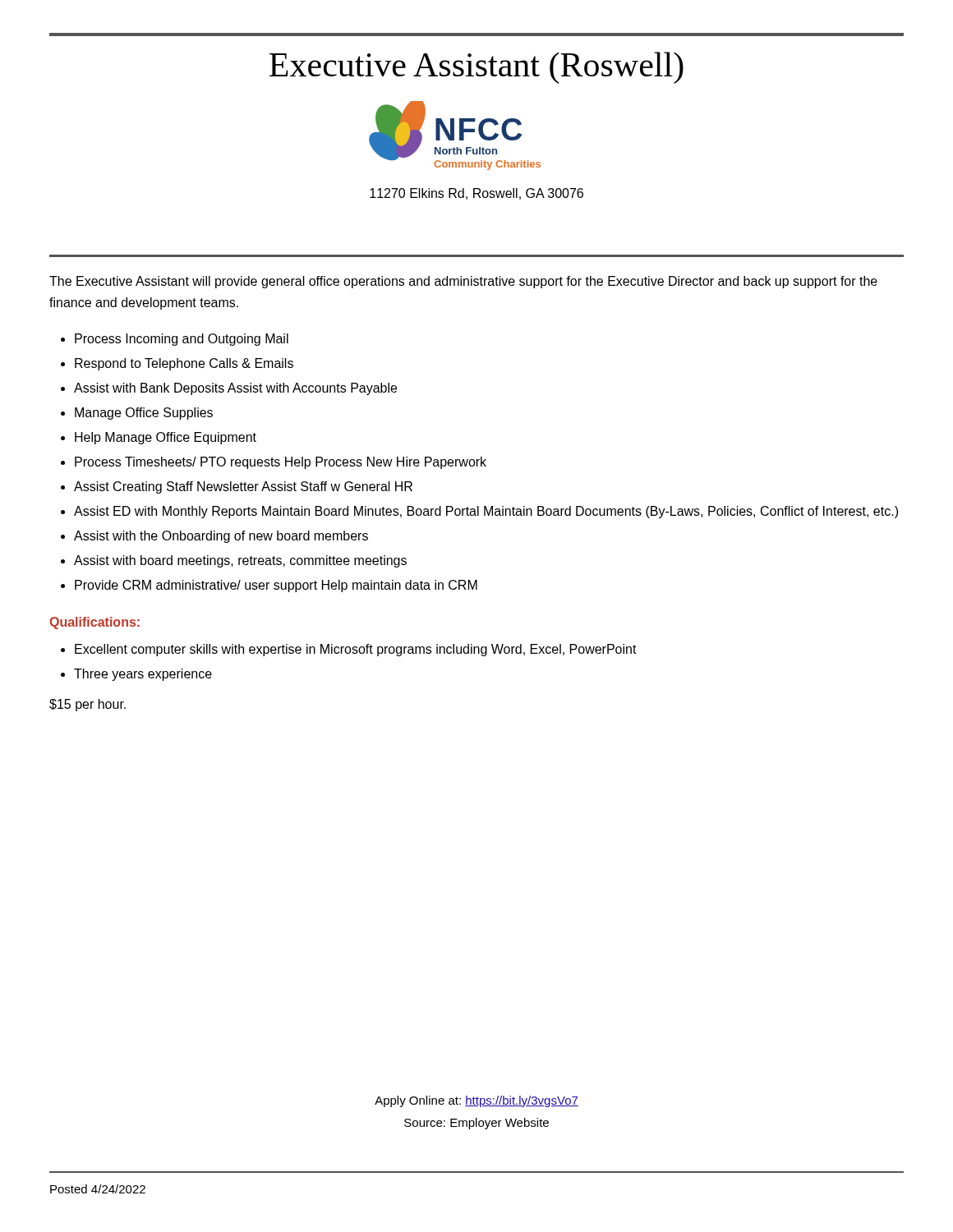This screenshot has height=1232, width=953.
Task: Find the list item that says "Assist with the"
Action: pos(221,536)
